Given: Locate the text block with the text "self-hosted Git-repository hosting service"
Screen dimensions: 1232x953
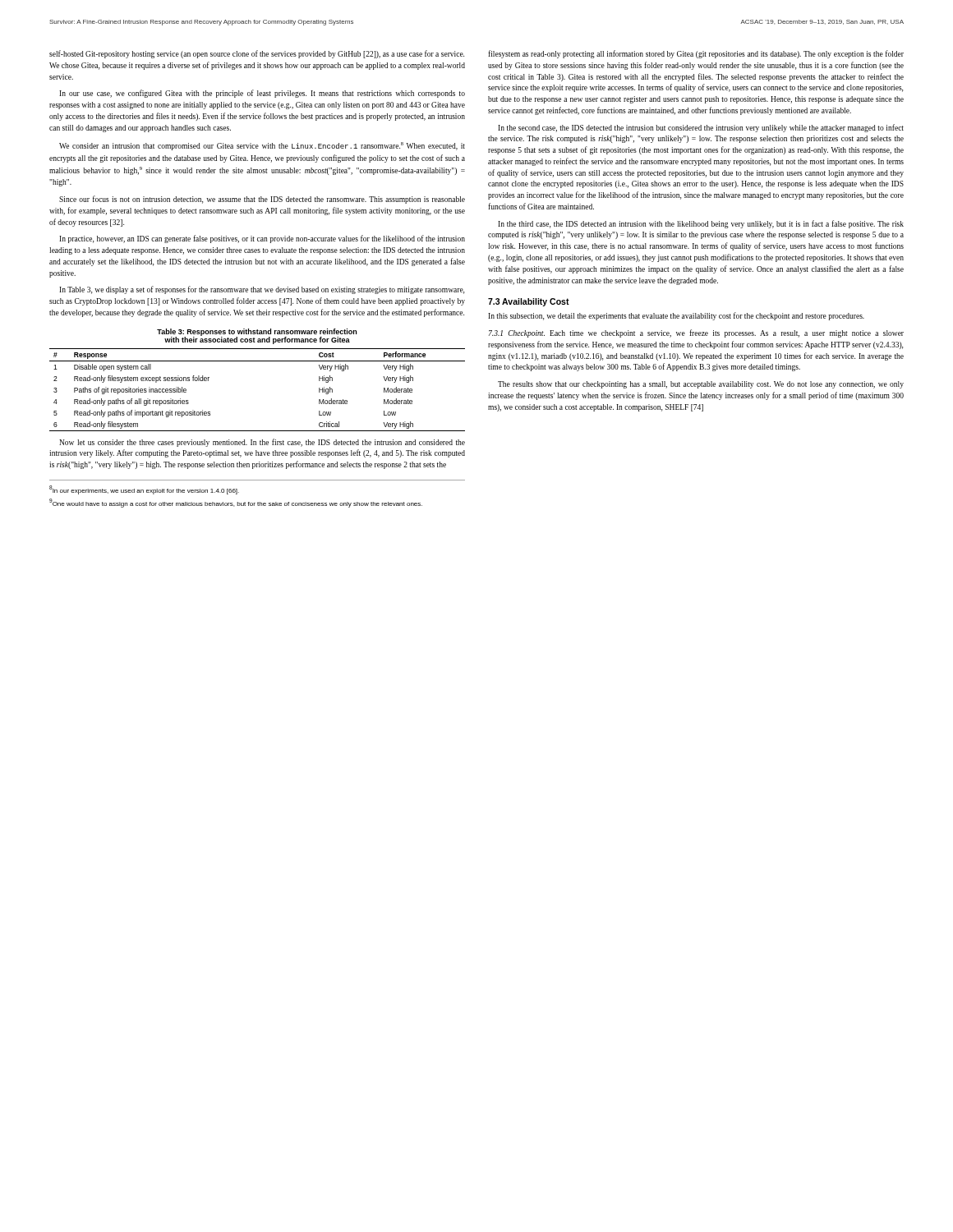Looking at the screenshot, I should pyautogui.click(x=257, y=66).
